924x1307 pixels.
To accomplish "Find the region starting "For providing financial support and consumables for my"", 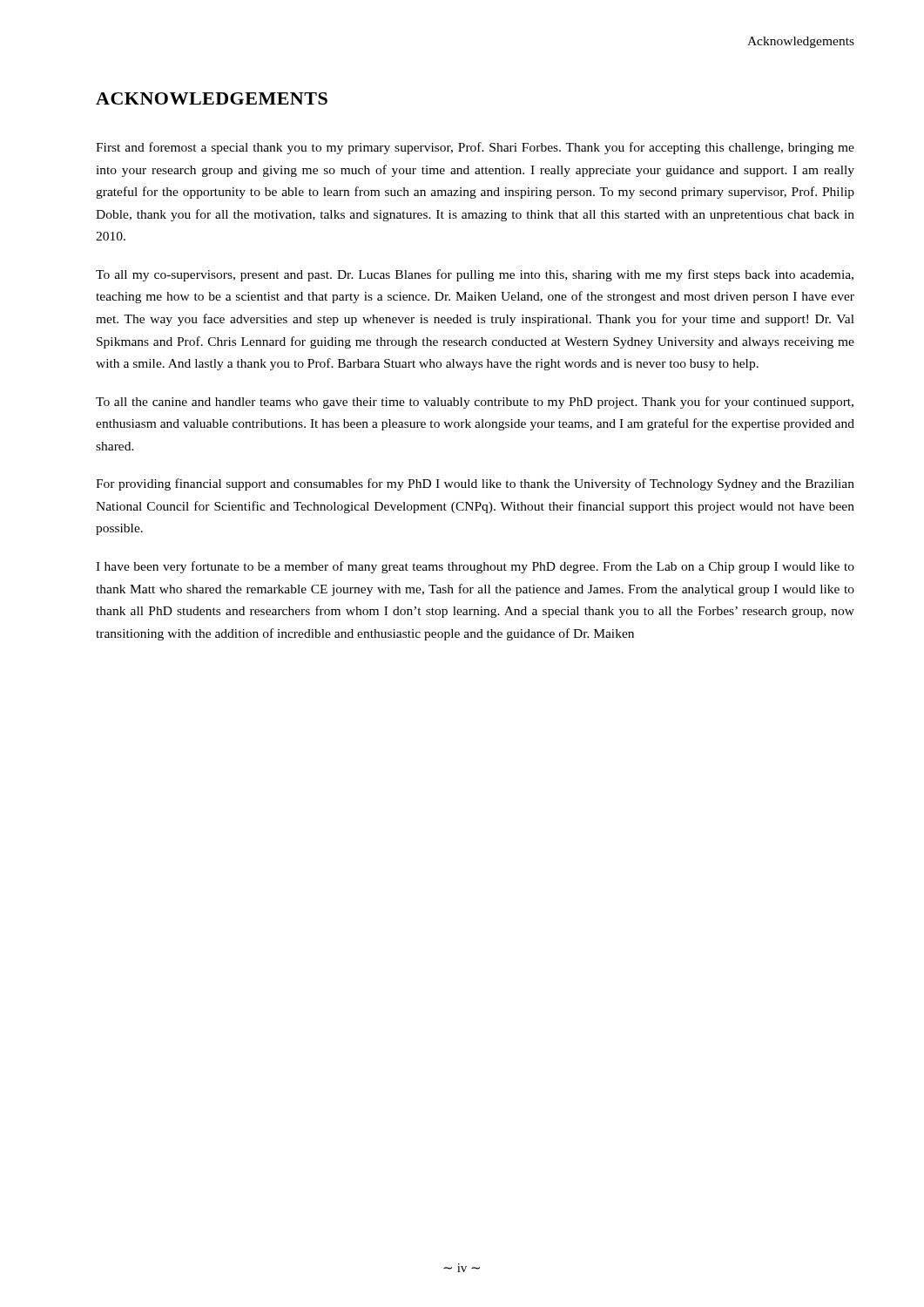I will [475, 506].
